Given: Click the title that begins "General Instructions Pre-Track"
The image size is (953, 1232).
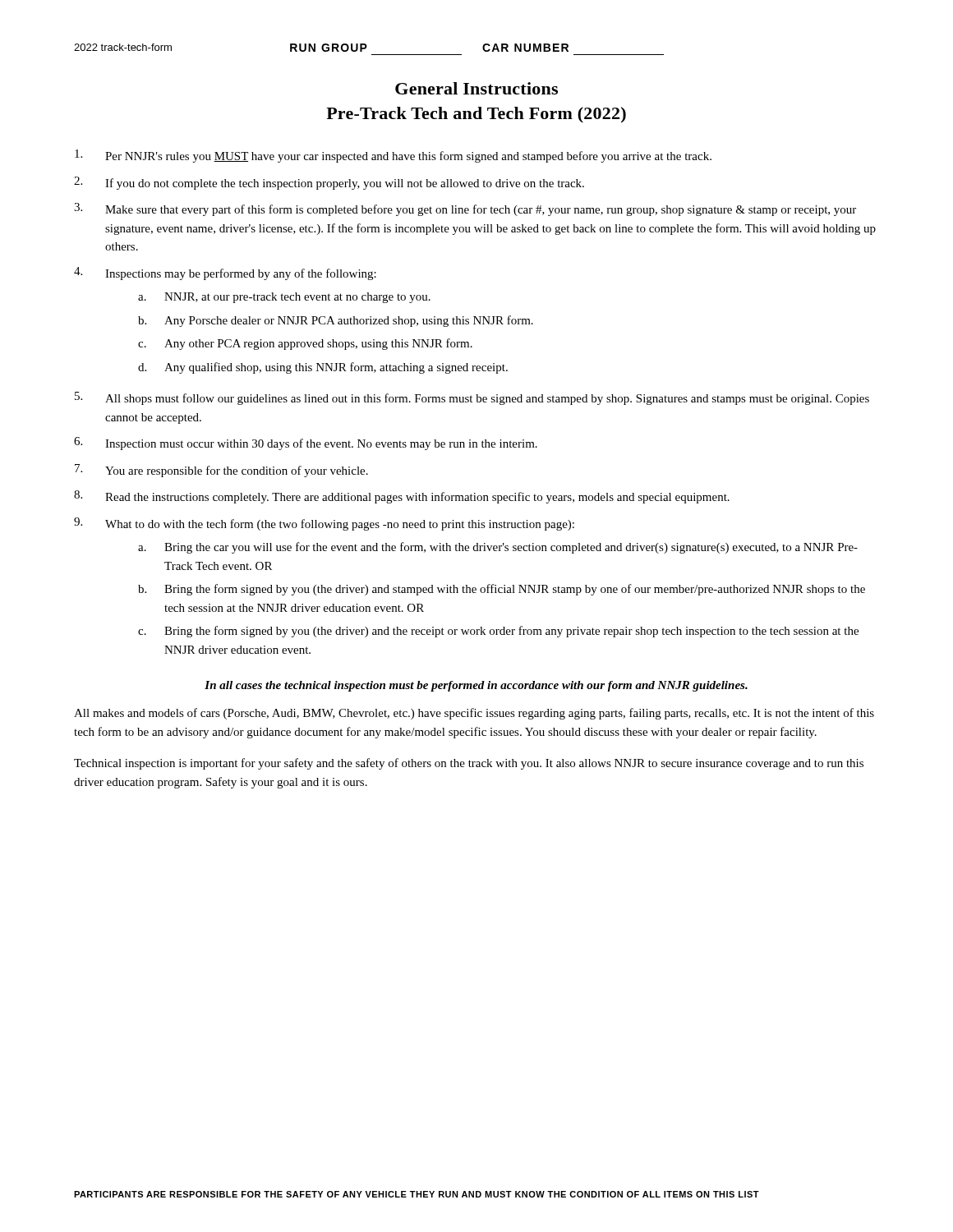Looking at the screenshot, I should [x=476, y=101].
